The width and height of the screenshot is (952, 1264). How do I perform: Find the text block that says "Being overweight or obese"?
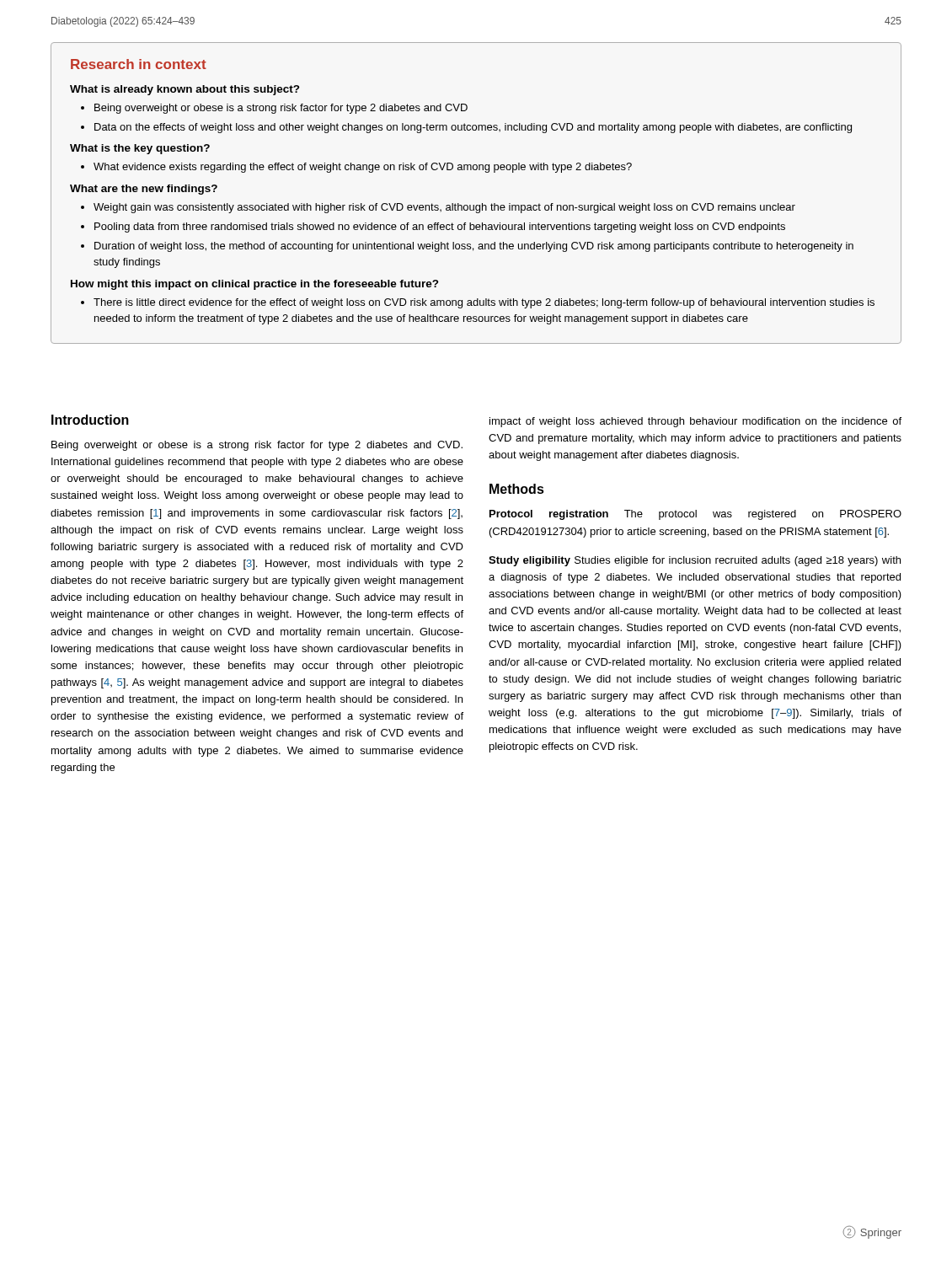[x=257, y=606]
